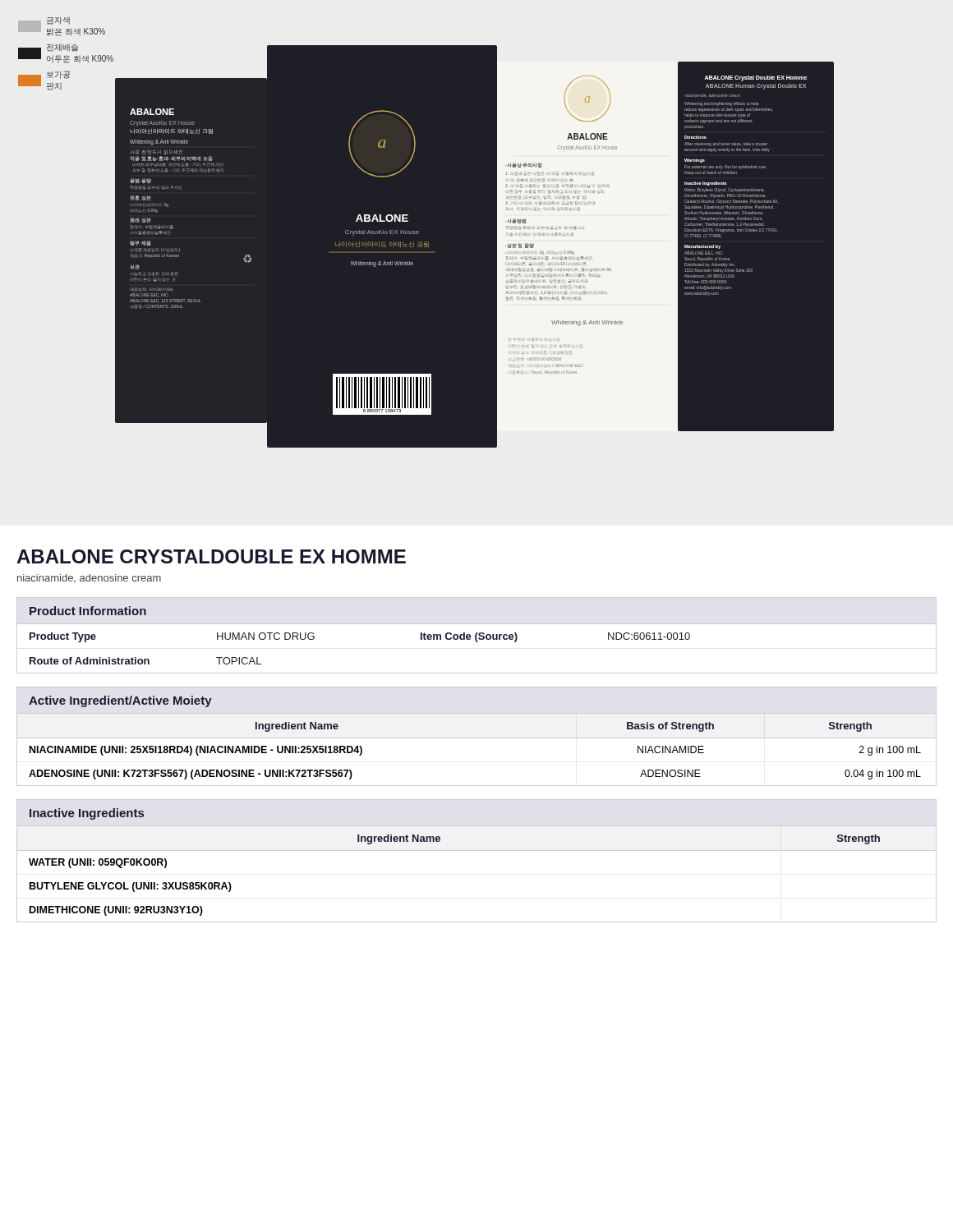
Task: Locate the table with the text "DIMETHICONE (UNII: 92RU3N3Y1O)"
Action: tap(476, 861)
